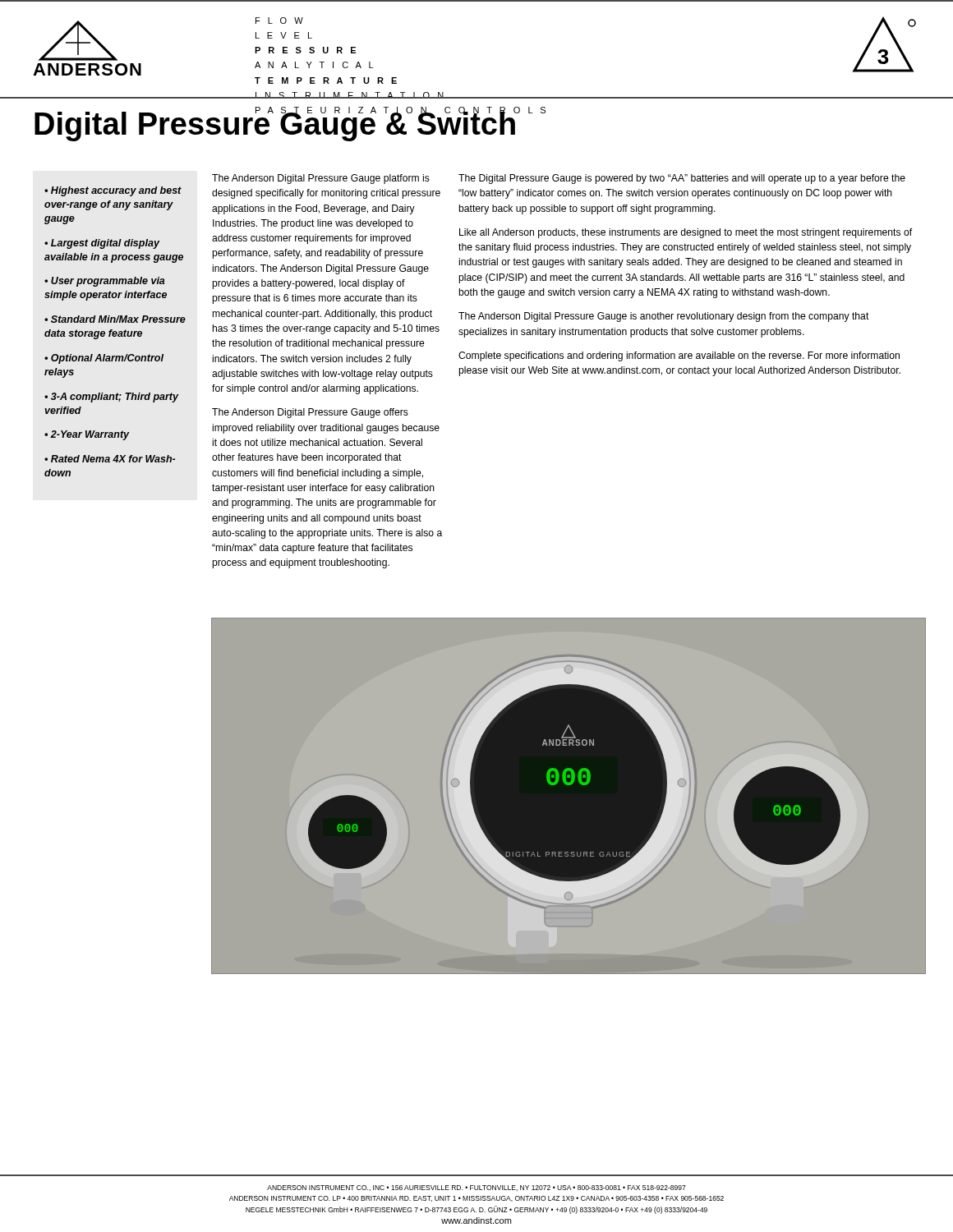Select the list item that reads "• Highest accuracy and best over-range of"
953x1232 pixels.
click(113, 204)
